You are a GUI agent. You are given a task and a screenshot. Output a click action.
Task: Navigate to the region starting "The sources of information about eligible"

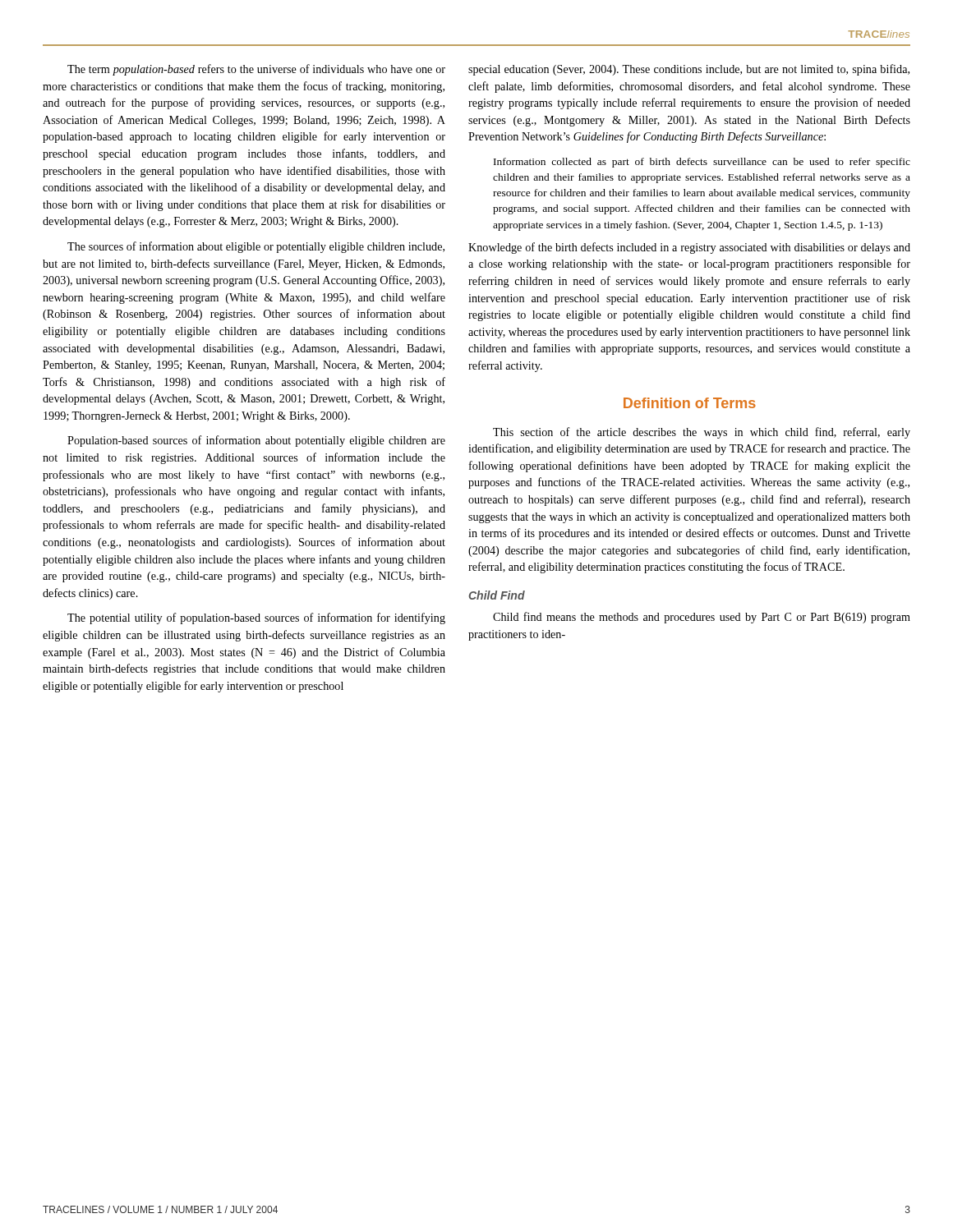click(244, 331)
